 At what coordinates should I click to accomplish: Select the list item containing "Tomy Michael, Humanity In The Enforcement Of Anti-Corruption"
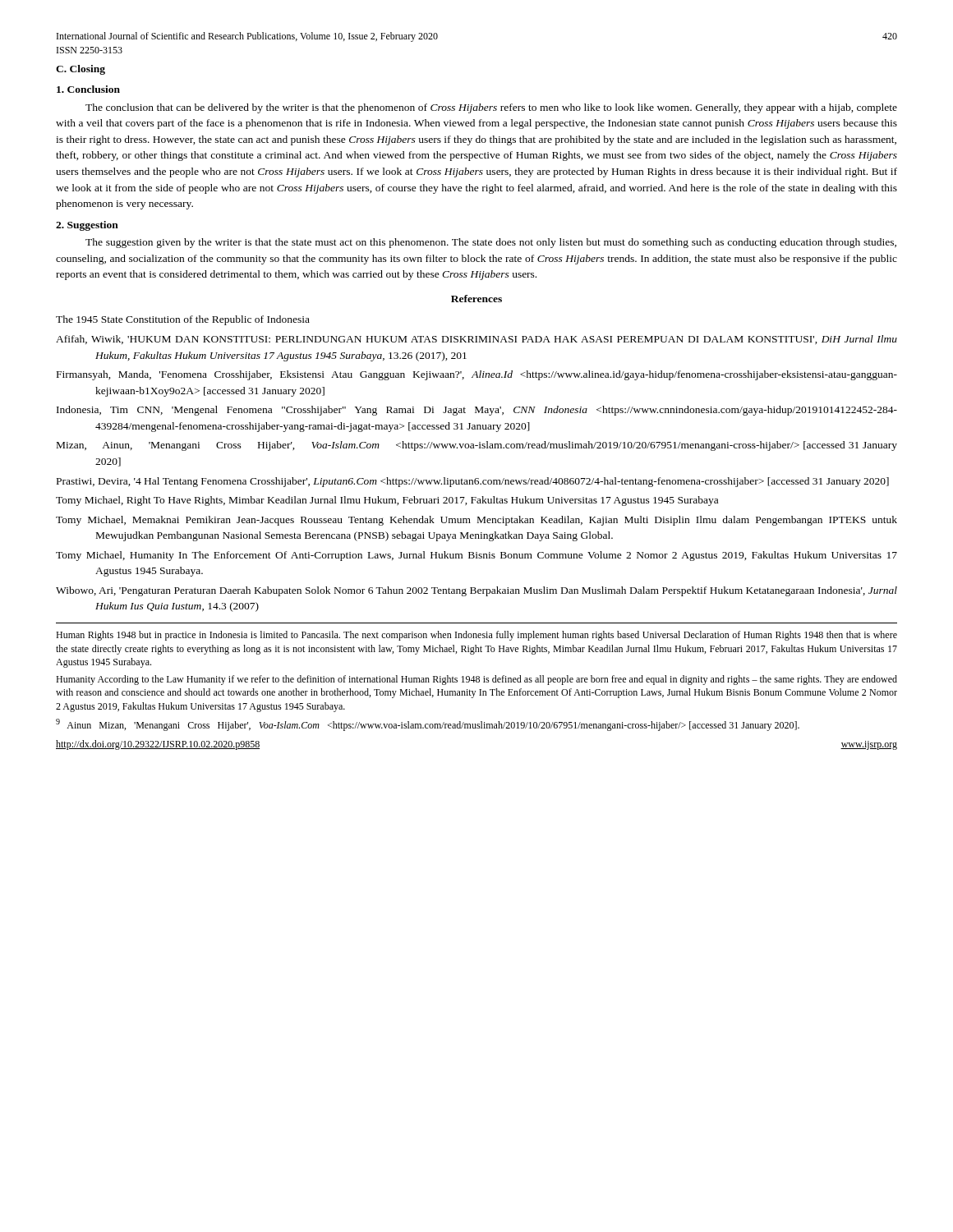pos(476,563)
